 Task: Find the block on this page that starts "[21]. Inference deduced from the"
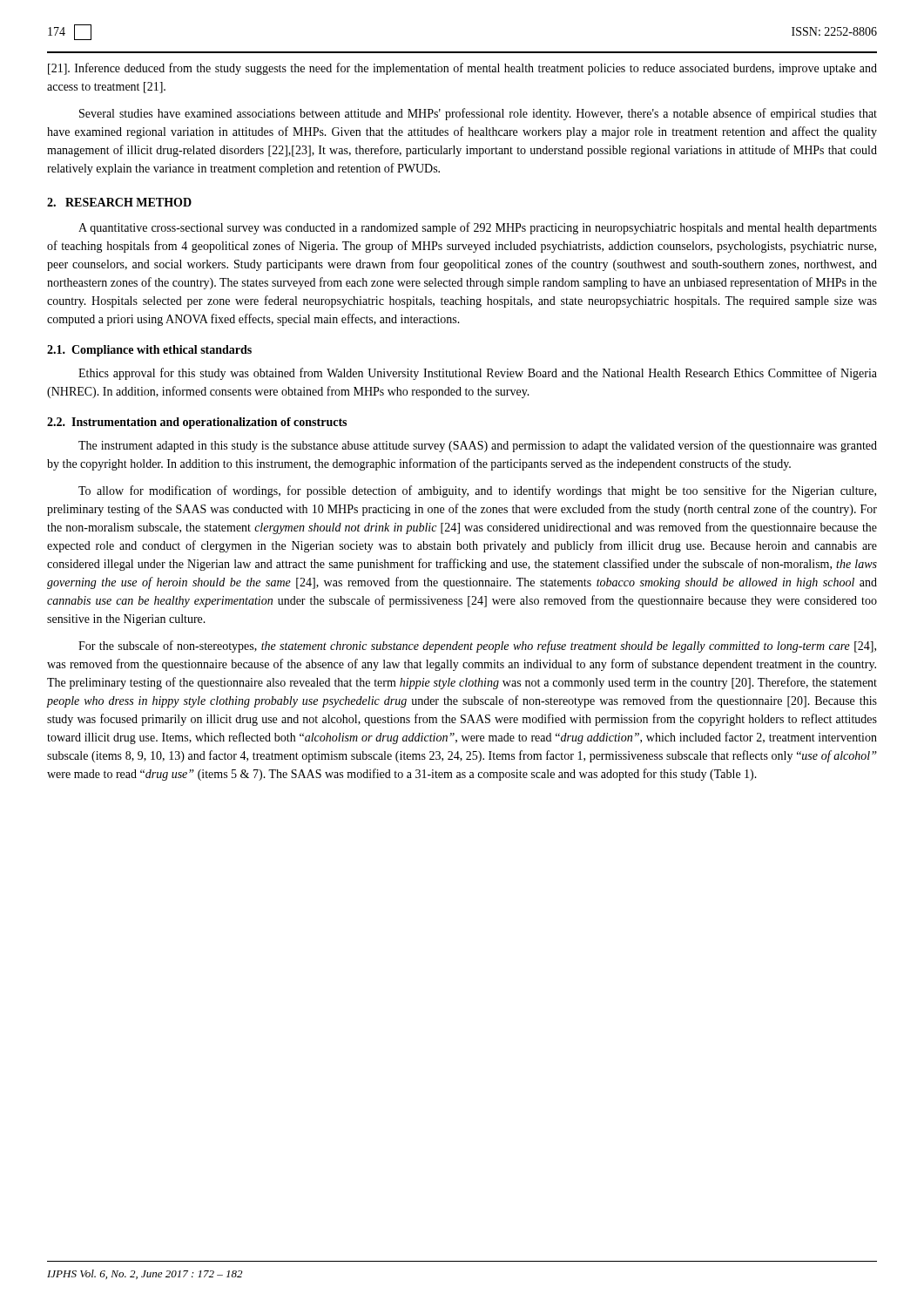click(462, 118)
